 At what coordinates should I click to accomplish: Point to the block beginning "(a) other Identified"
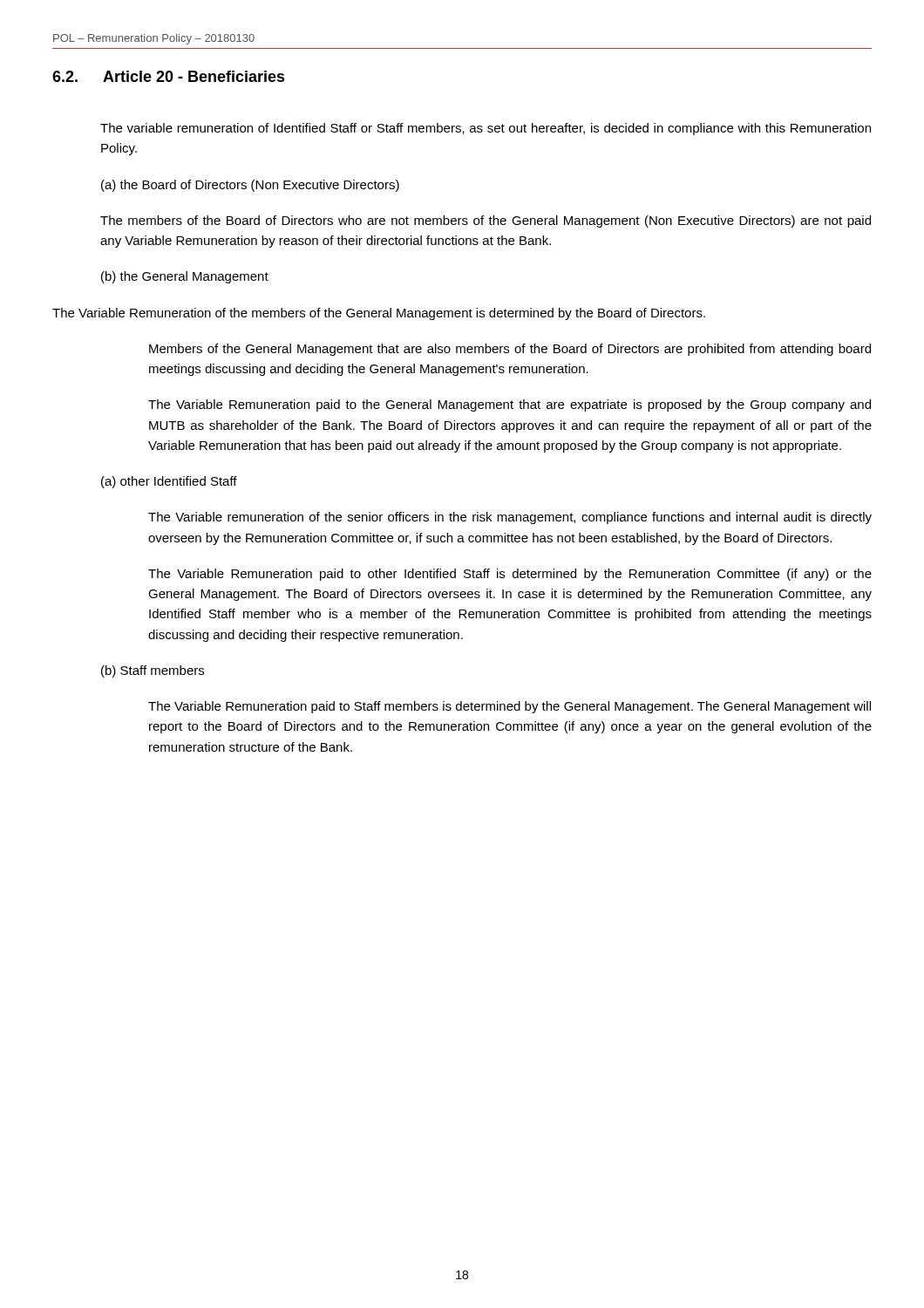click(x=168, y=481)
